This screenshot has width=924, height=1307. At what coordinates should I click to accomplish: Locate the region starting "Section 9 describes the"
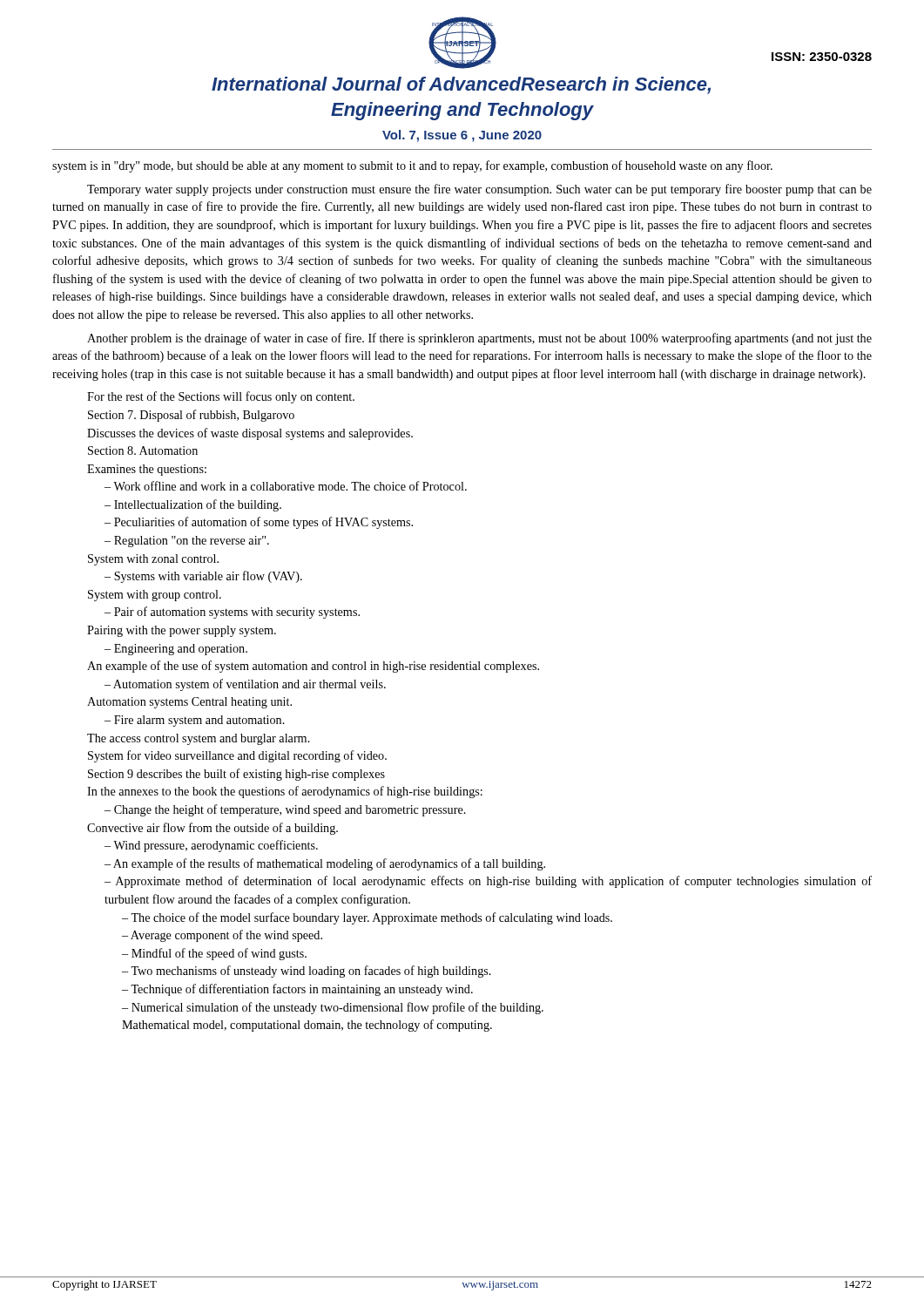[236, 774]
